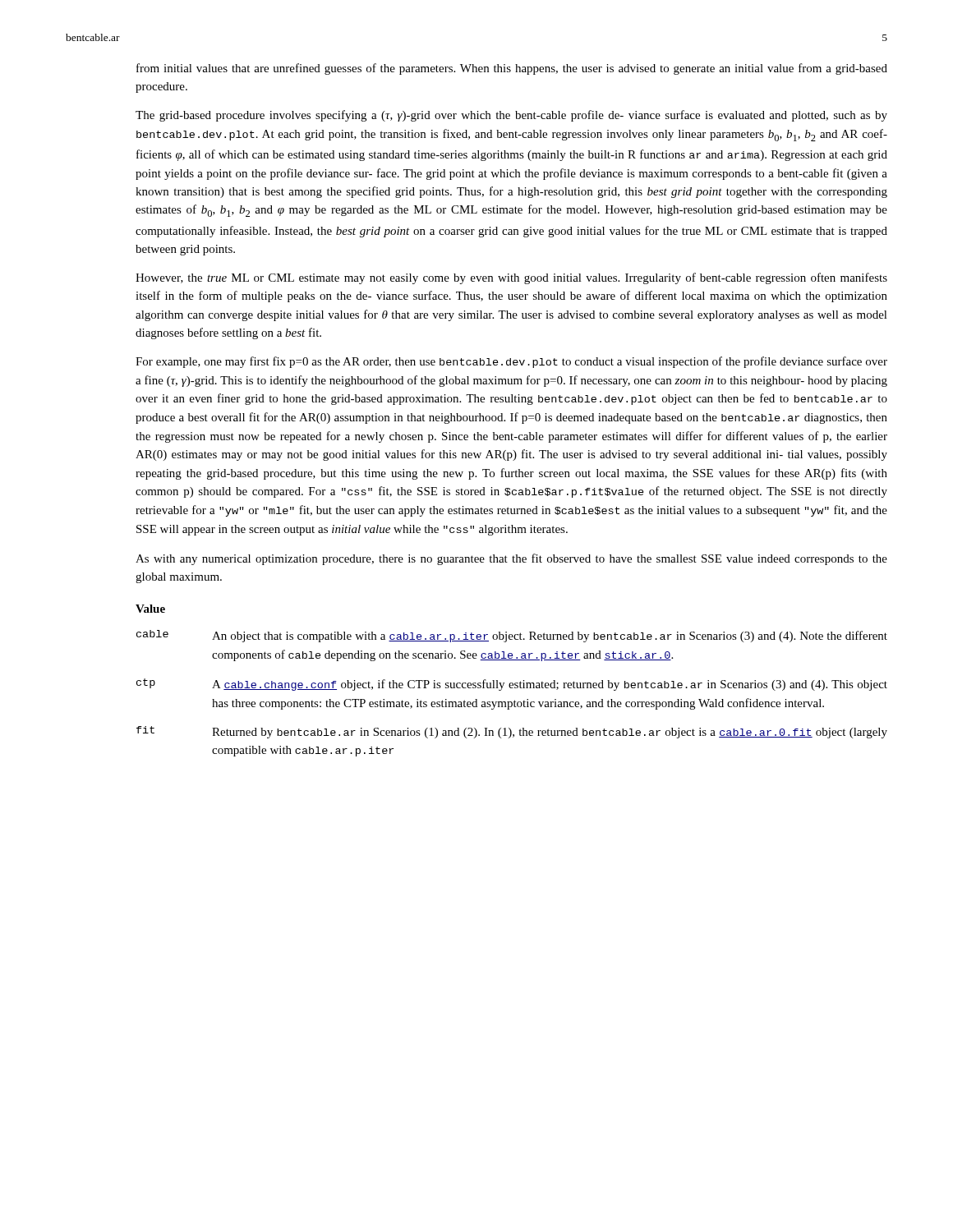Where is the passage that starts "However, the true ML or CML"?

[x=511, y=305]
